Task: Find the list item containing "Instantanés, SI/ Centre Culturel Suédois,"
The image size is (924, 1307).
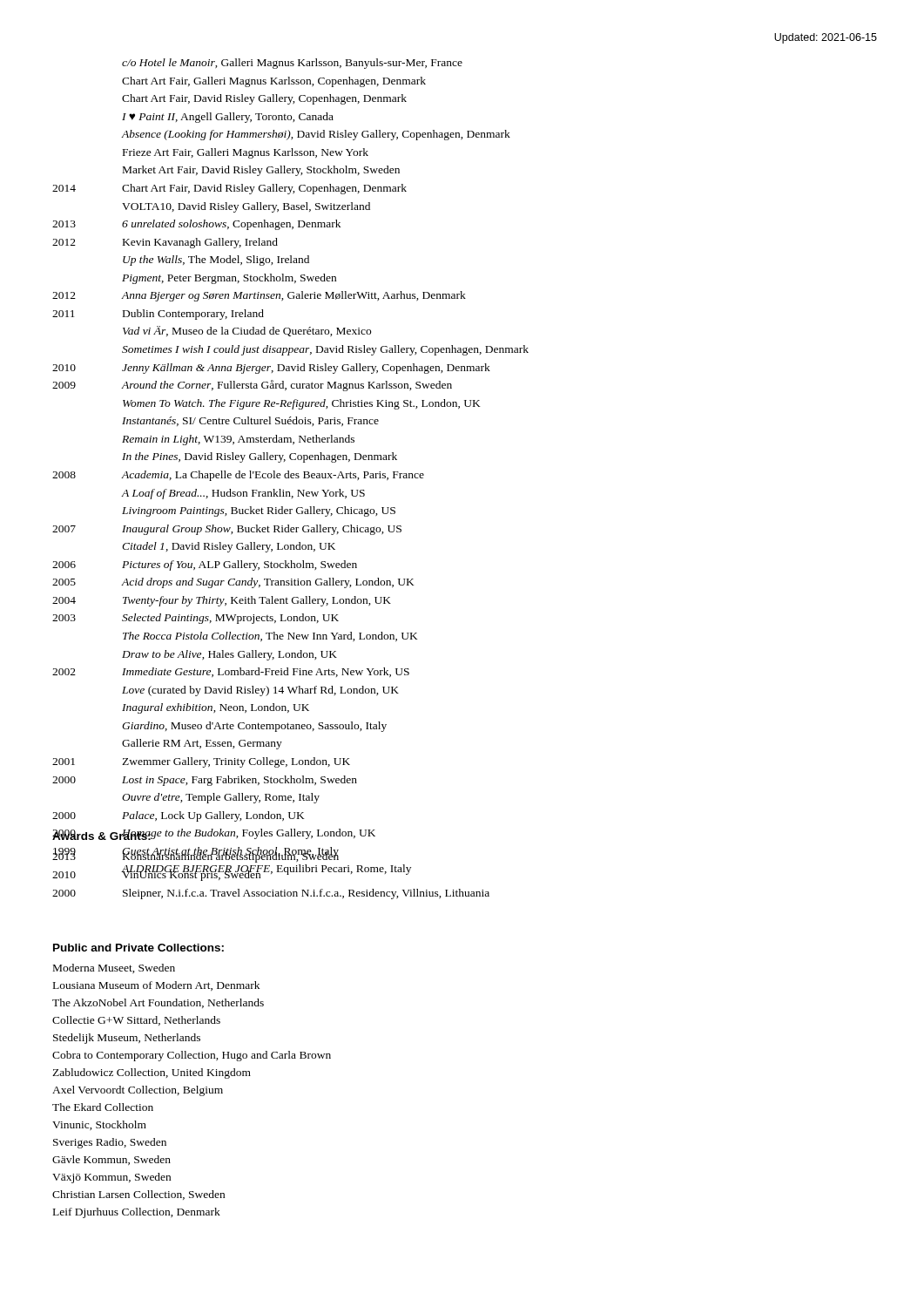Action: (250, 421)
